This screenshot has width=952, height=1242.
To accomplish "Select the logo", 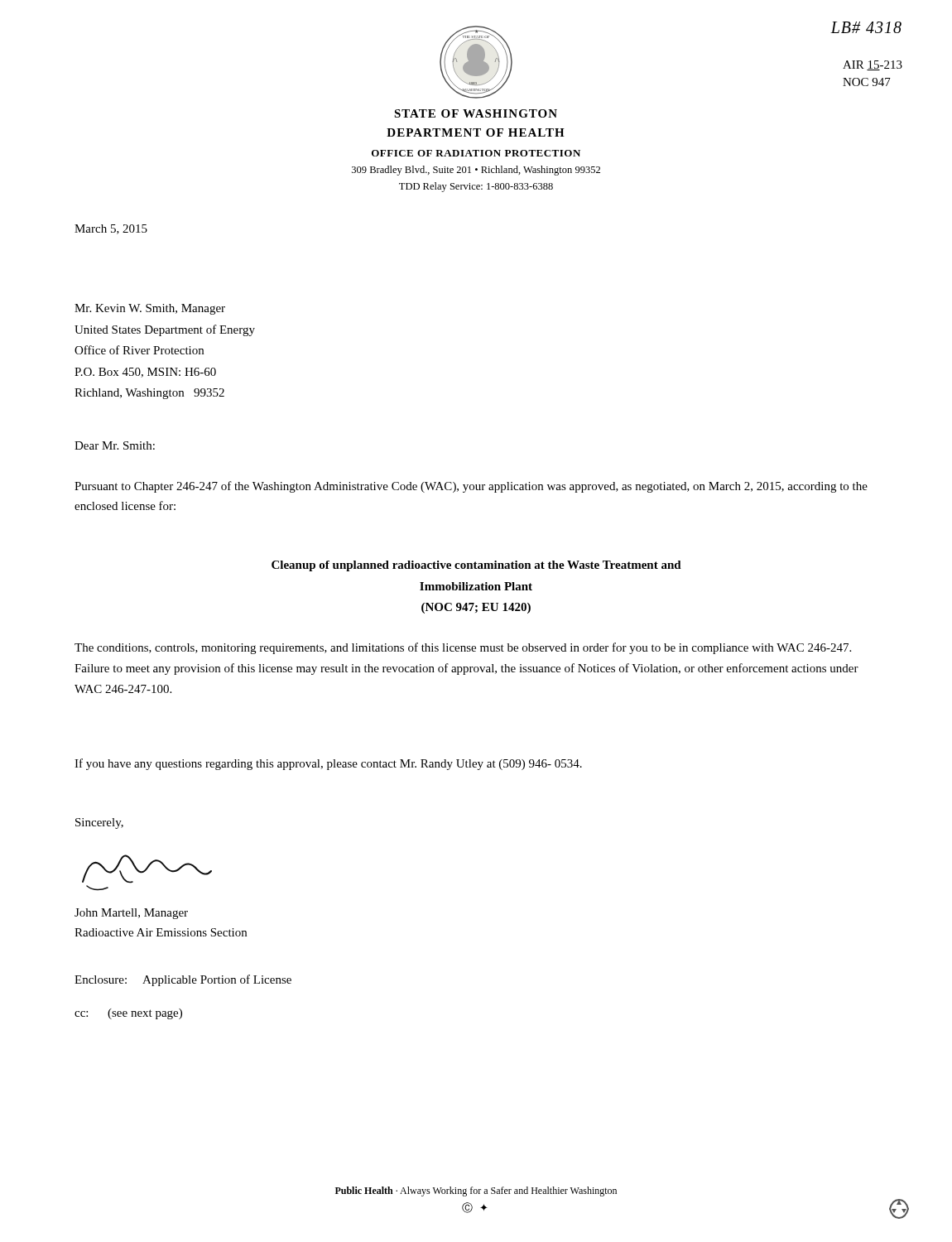I will pyautogui.click(x=476, y=62).
